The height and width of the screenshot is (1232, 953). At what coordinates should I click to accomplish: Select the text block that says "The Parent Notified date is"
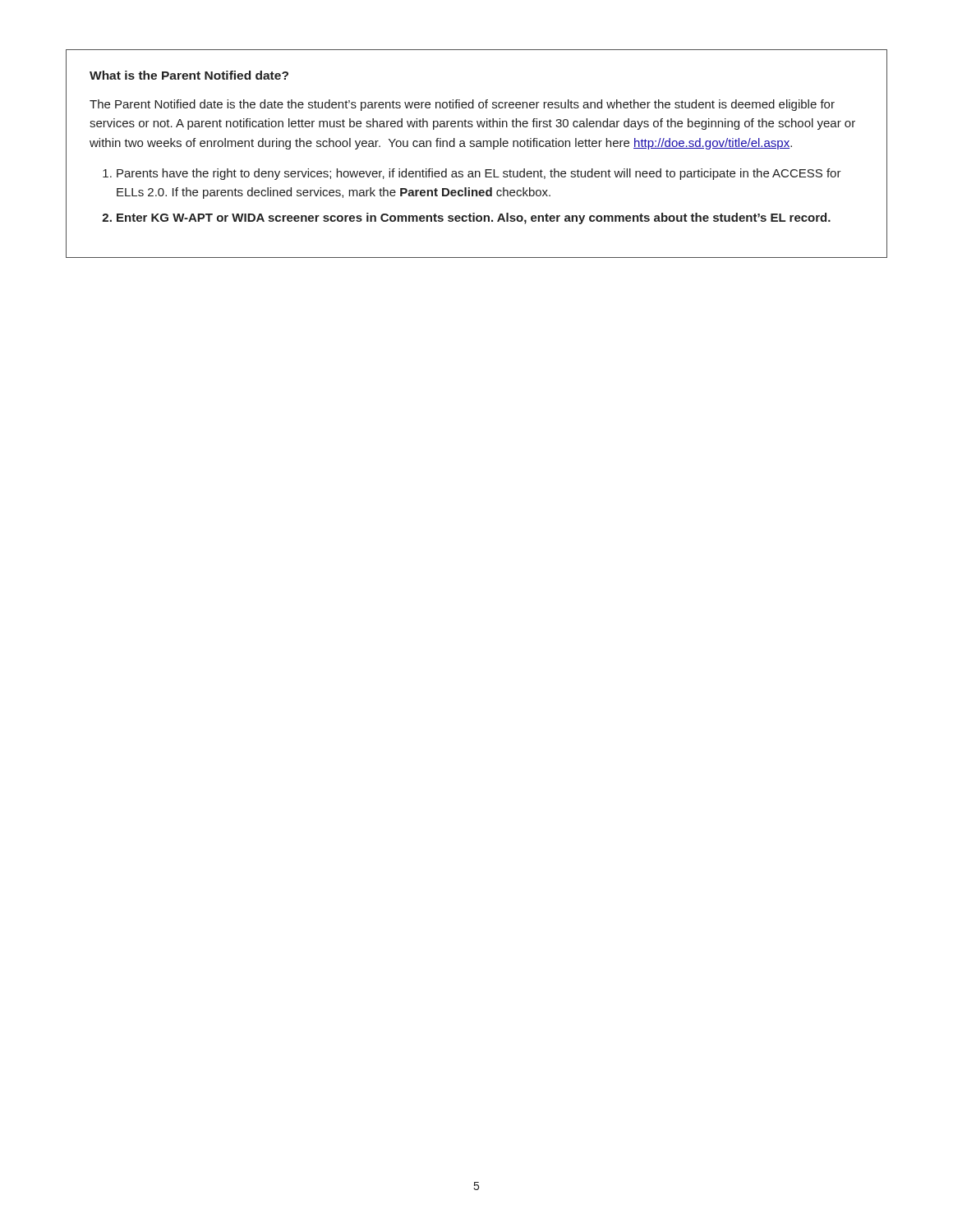tap(472, 123)
